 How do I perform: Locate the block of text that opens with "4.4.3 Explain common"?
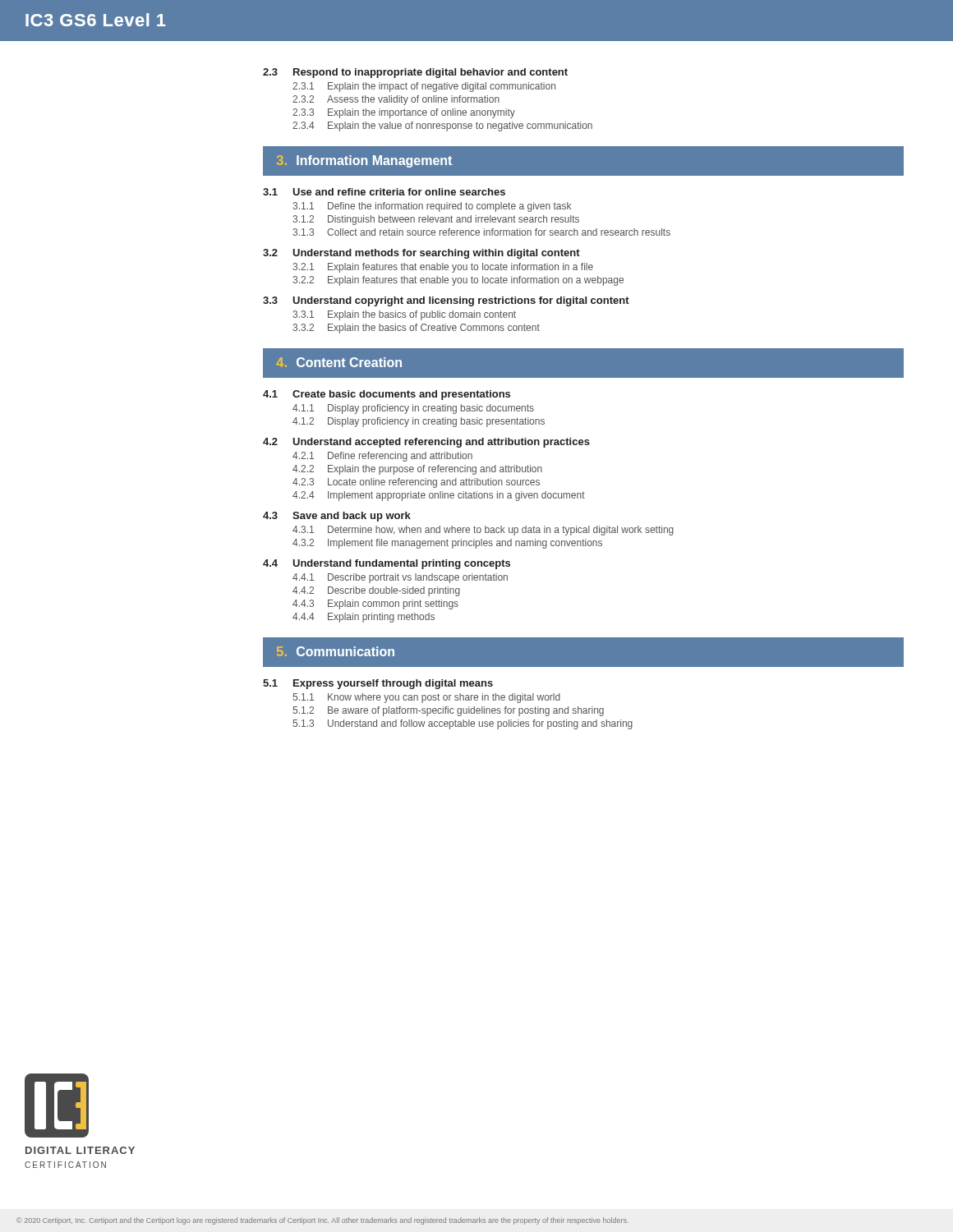375,604
